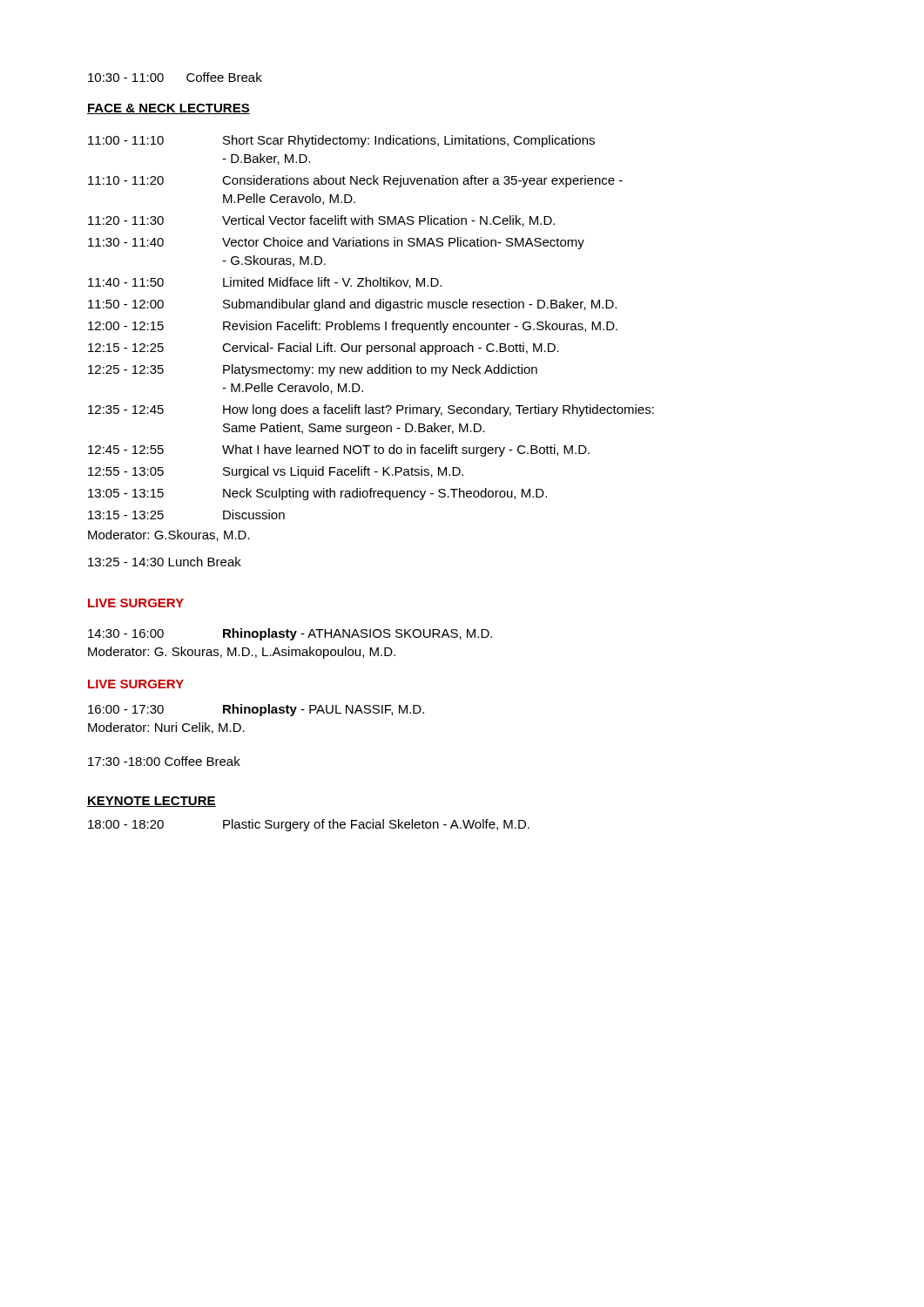
Task: Locate the list item with the text "12:45 - 12:55 What"
Action: [x=462, y=449]
